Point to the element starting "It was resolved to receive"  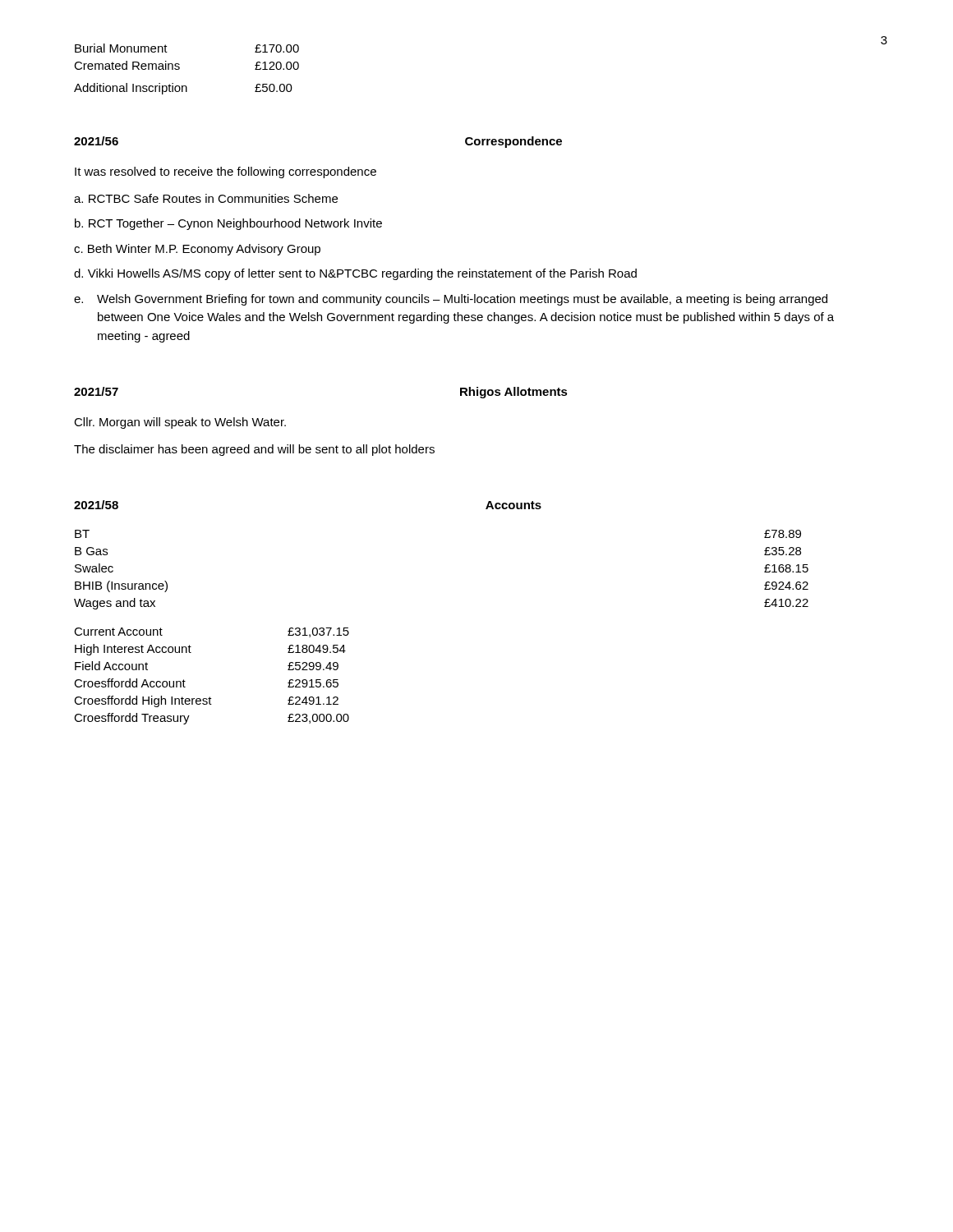click(225, 171)
